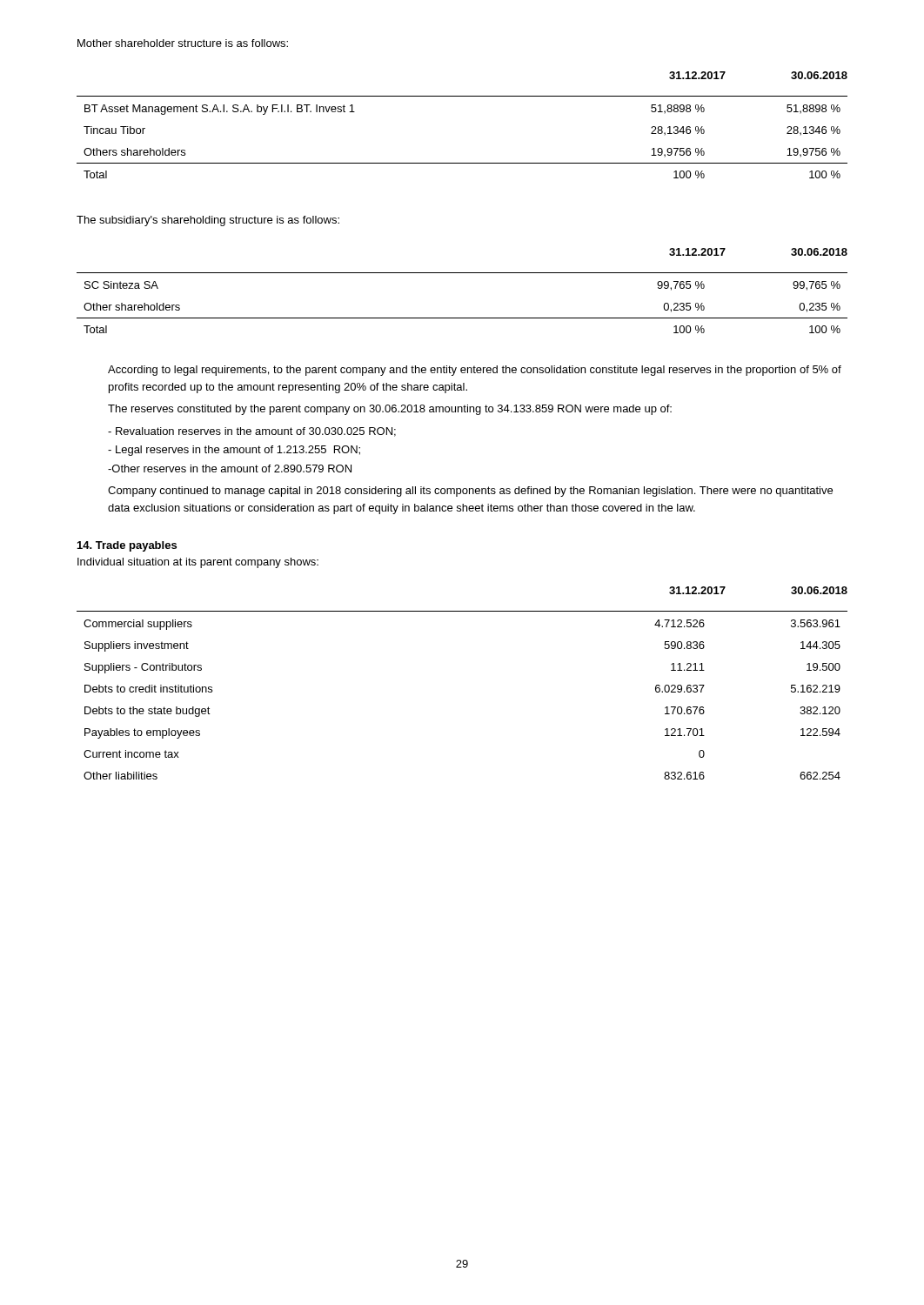Point to the region starting "Company continued to manage capital in 2018 considering"

coord(471,499)
